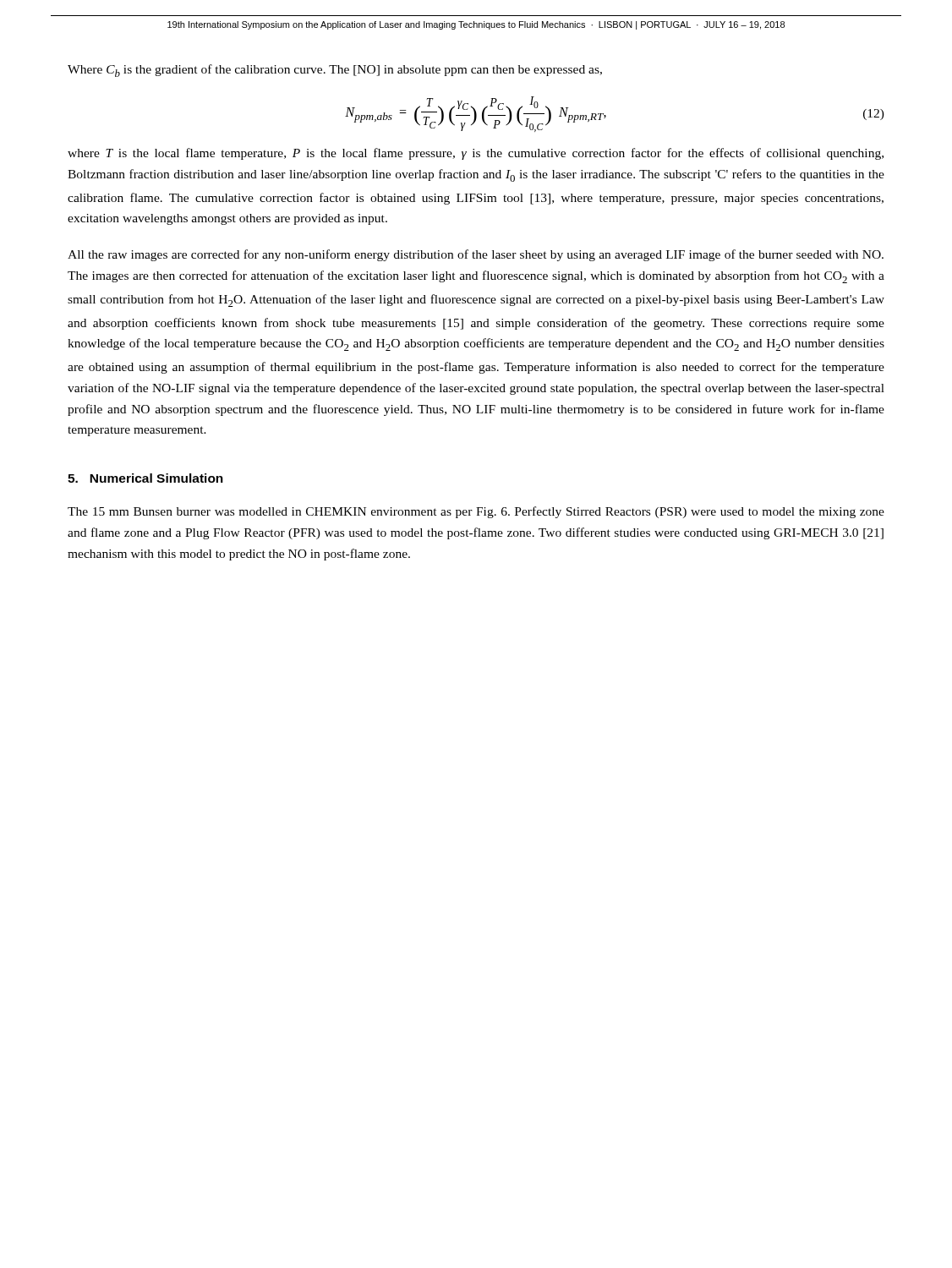Screen dimensions: 1268x952
Task: Select the region starting "All the raw images are corrected for"
Action: pyautogui.click(x=476, y=342)
